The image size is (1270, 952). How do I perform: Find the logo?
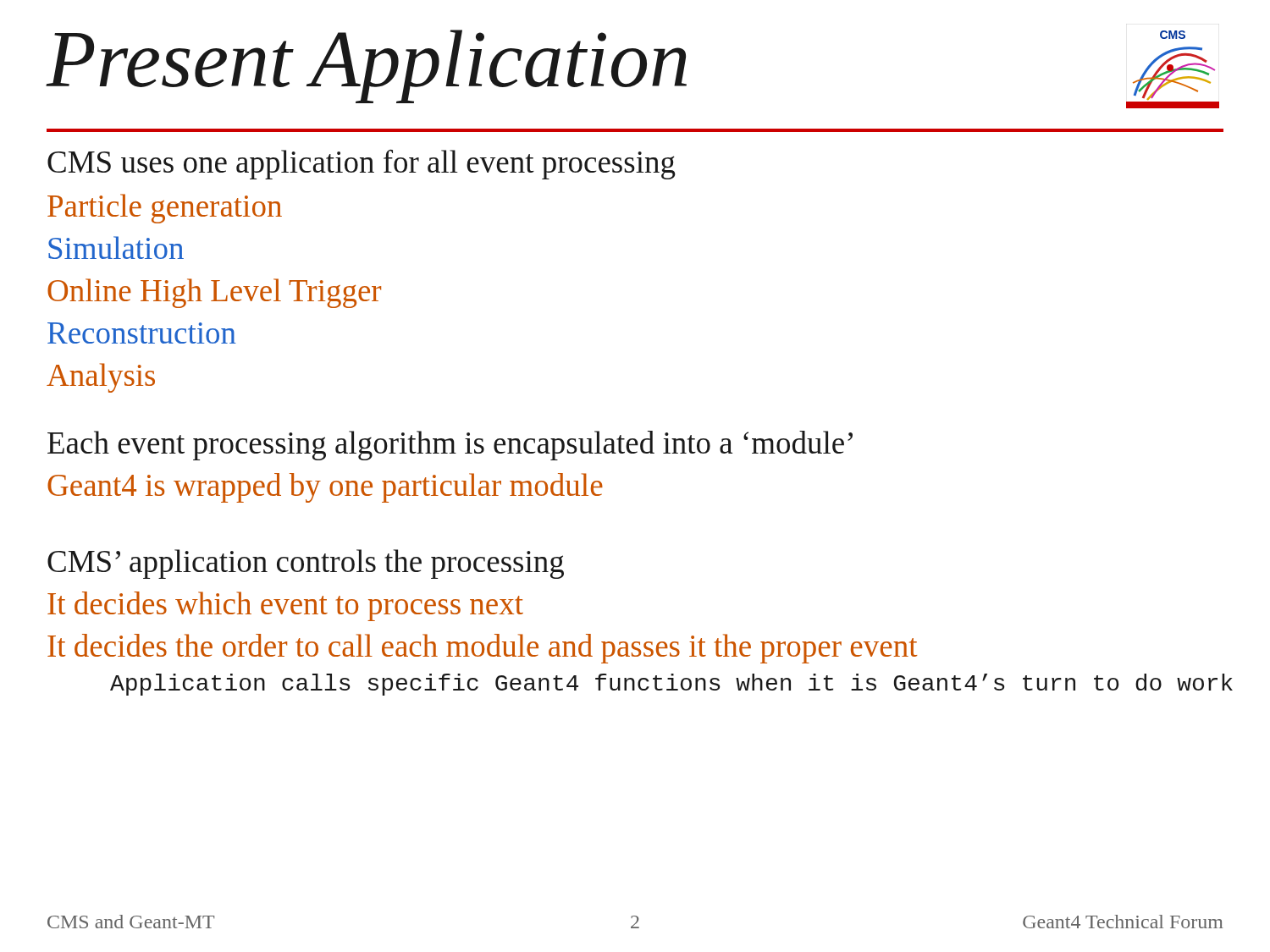coord(1173,66)
